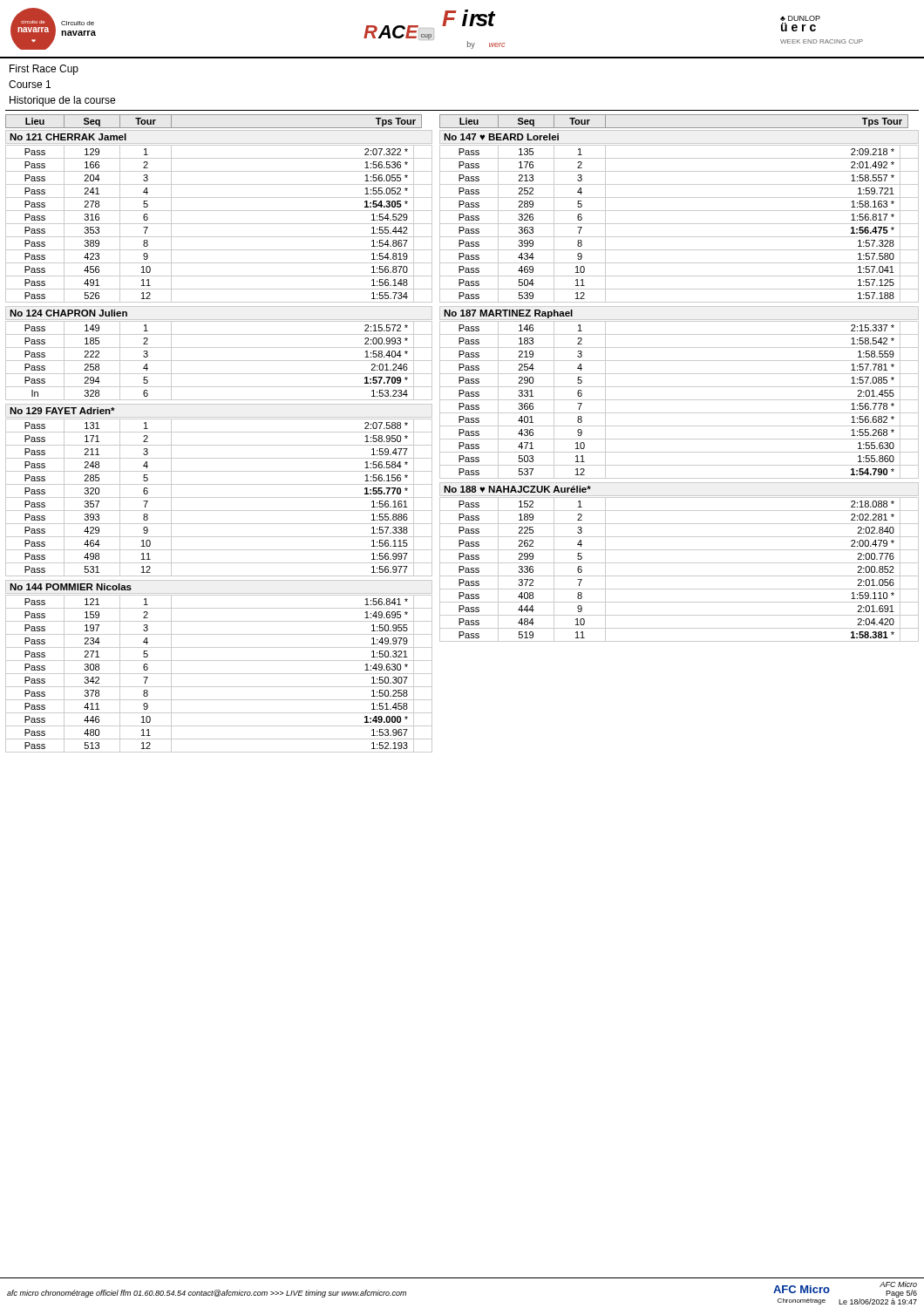This screenshot has height=1308, width=924.
Task: Click on the table containing "2:00.479 *"
Action: pos(679,569)
